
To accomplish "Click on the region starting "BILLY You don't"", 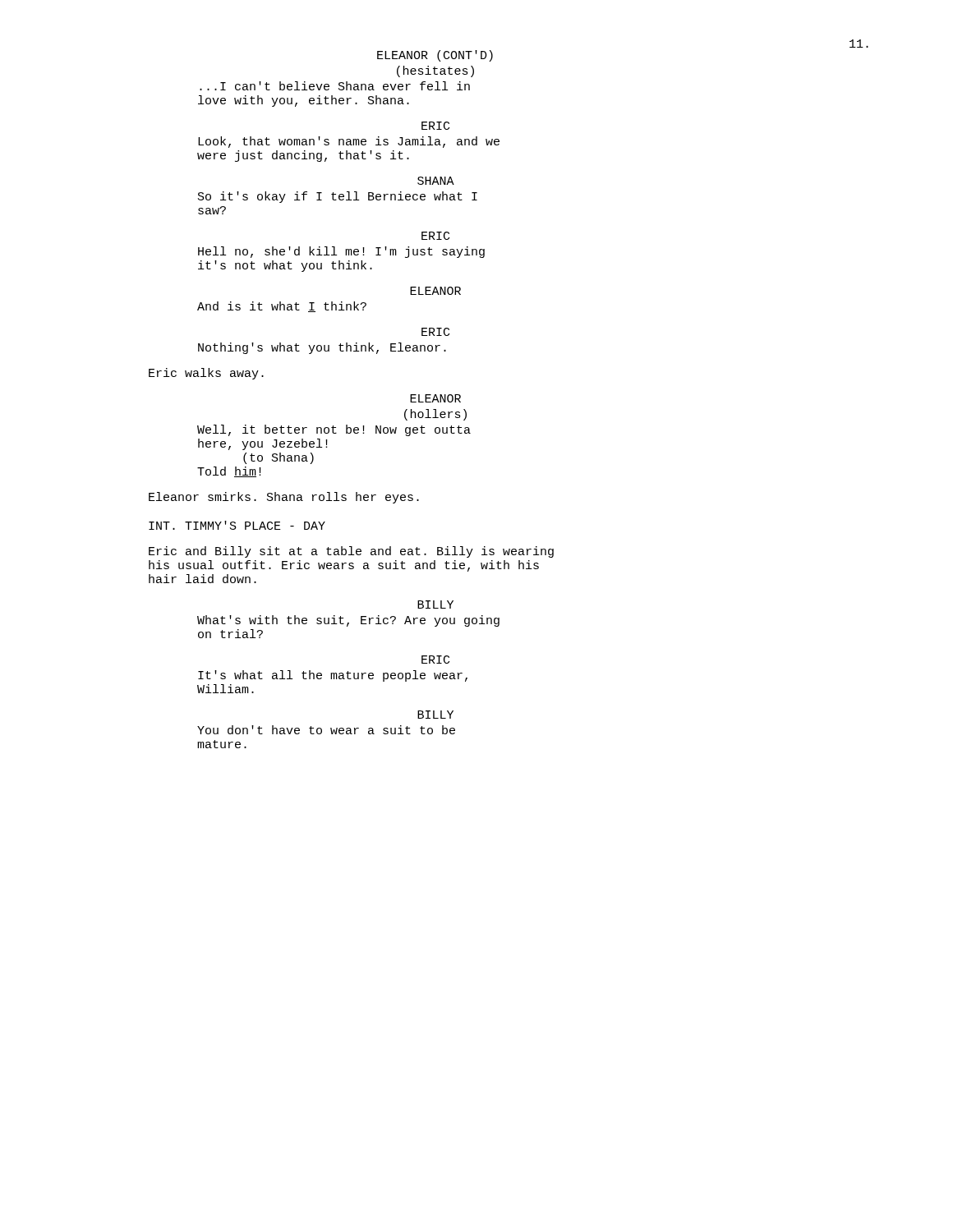I will 435,731.
